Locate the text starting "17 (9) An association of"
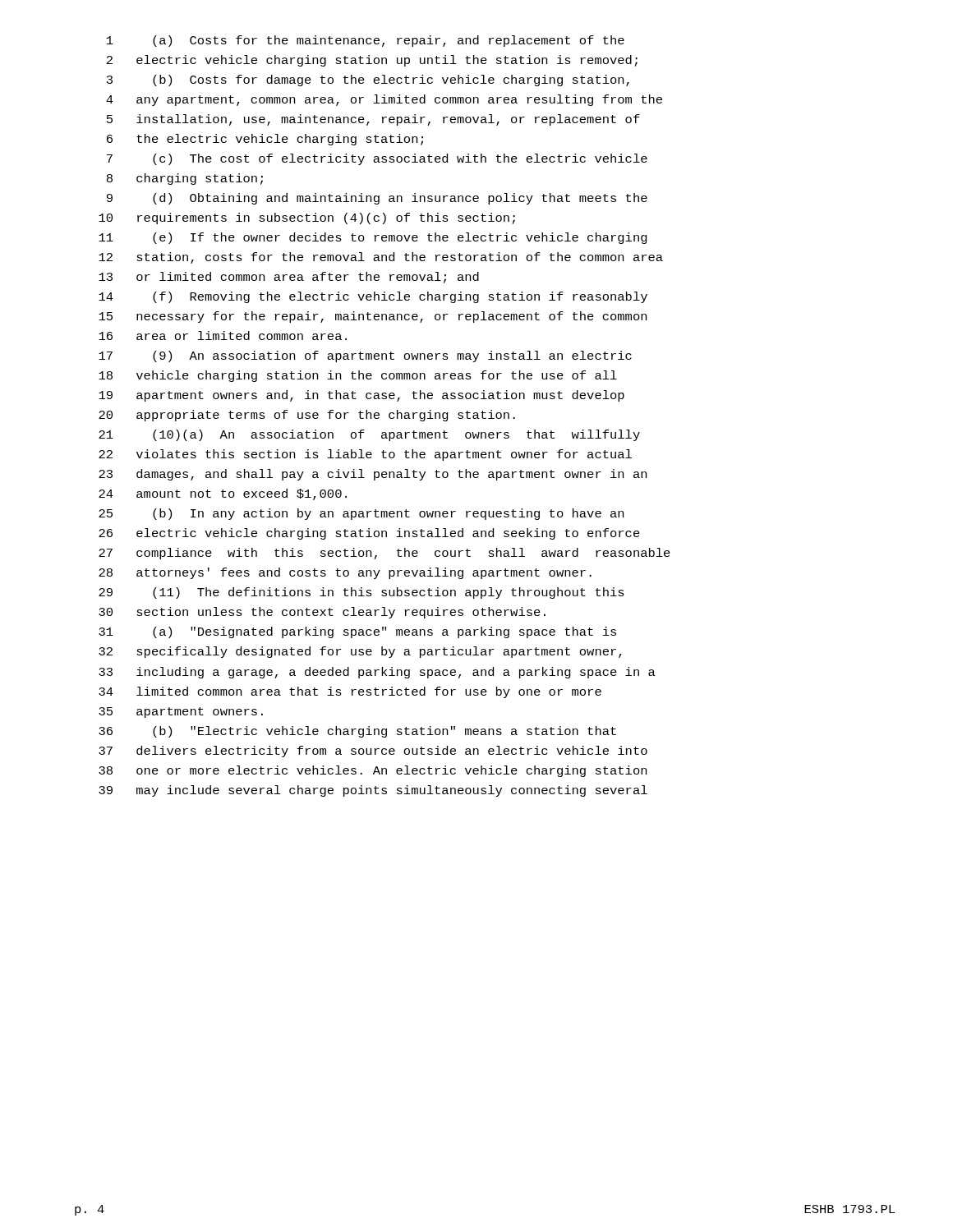 485,386
